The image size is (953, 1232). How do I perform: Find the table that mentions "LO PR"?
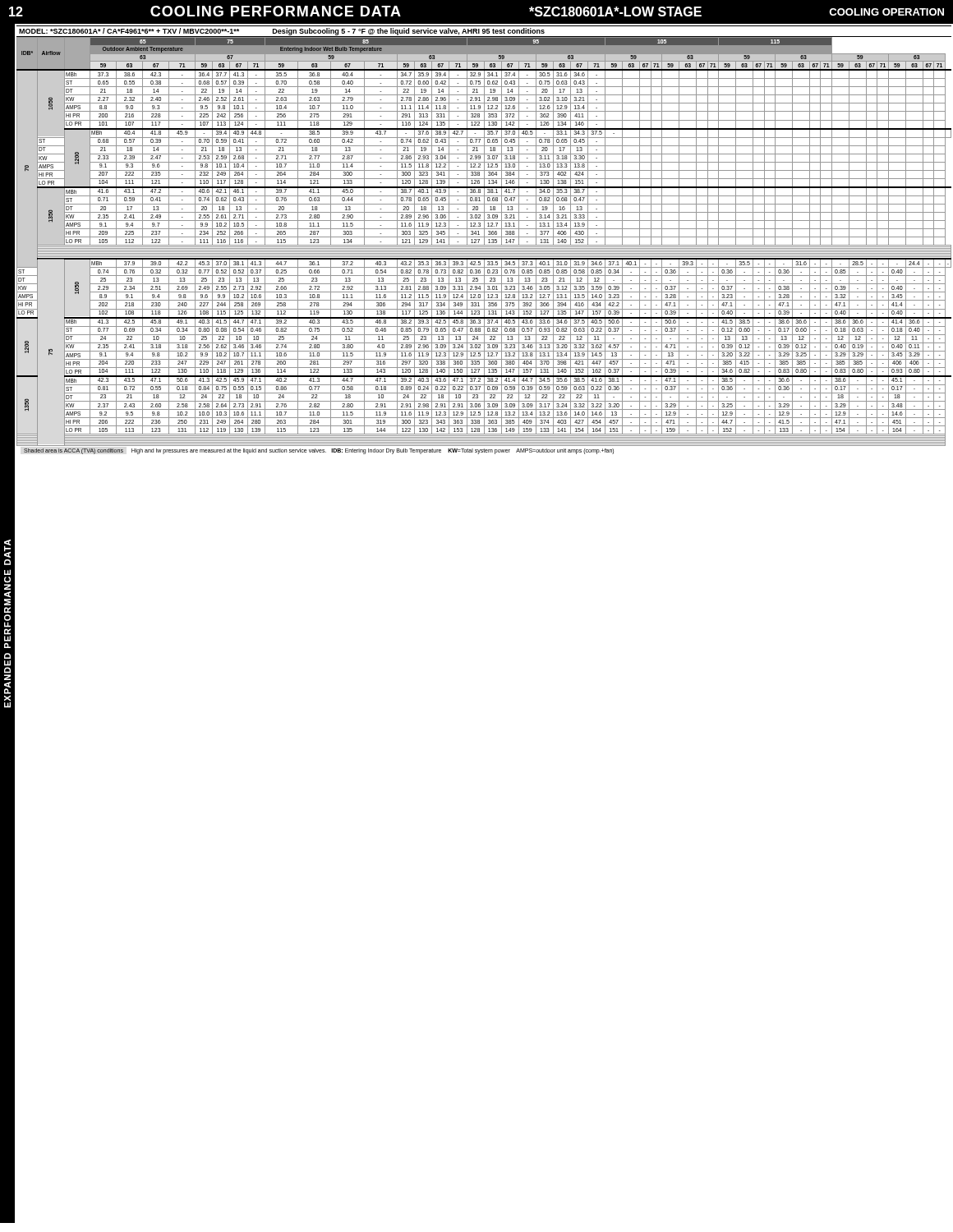pyautogui.click(x=484, y=242)
